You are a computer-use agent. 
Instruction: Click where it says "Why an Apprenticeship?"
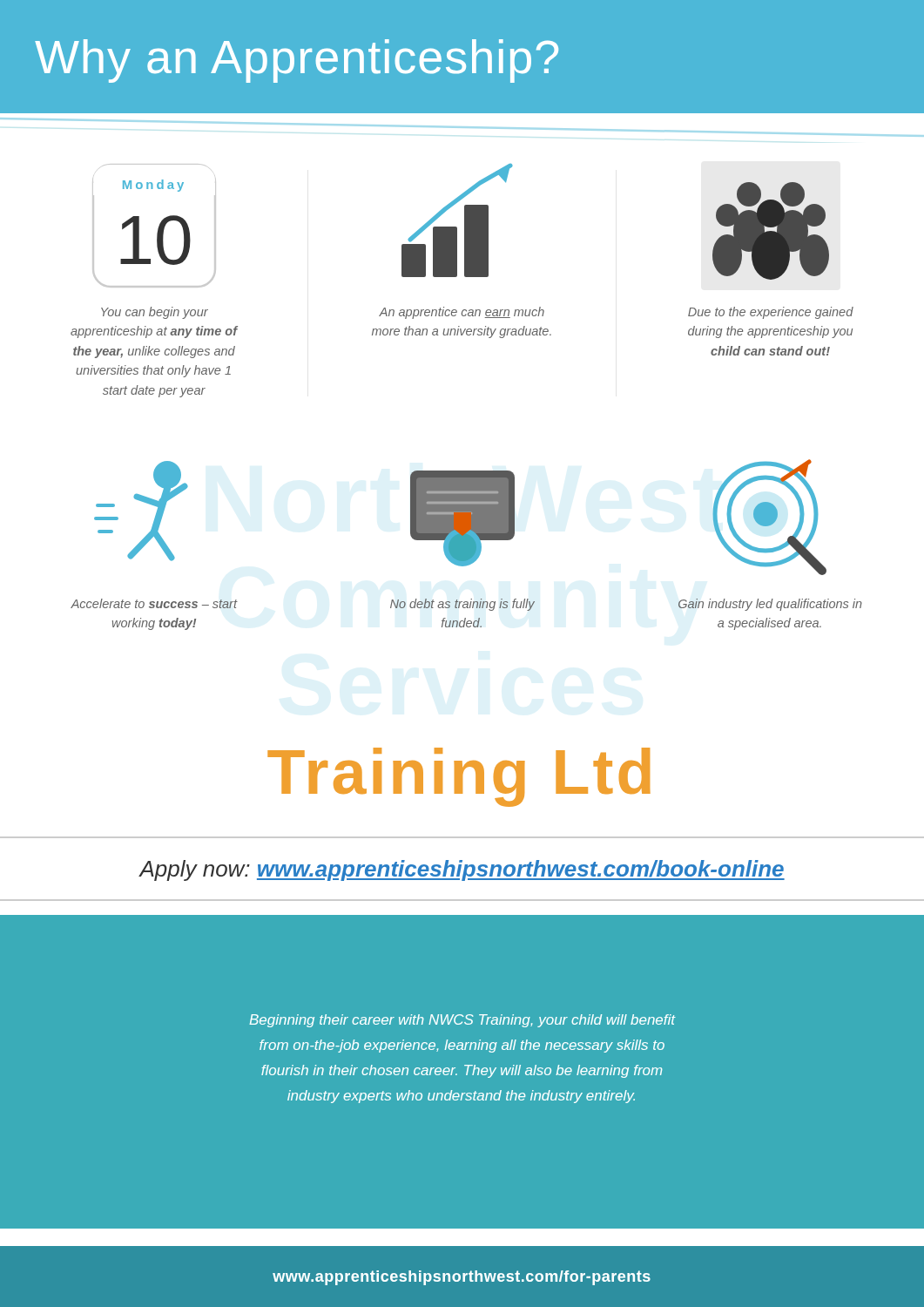tap(298, 57)
